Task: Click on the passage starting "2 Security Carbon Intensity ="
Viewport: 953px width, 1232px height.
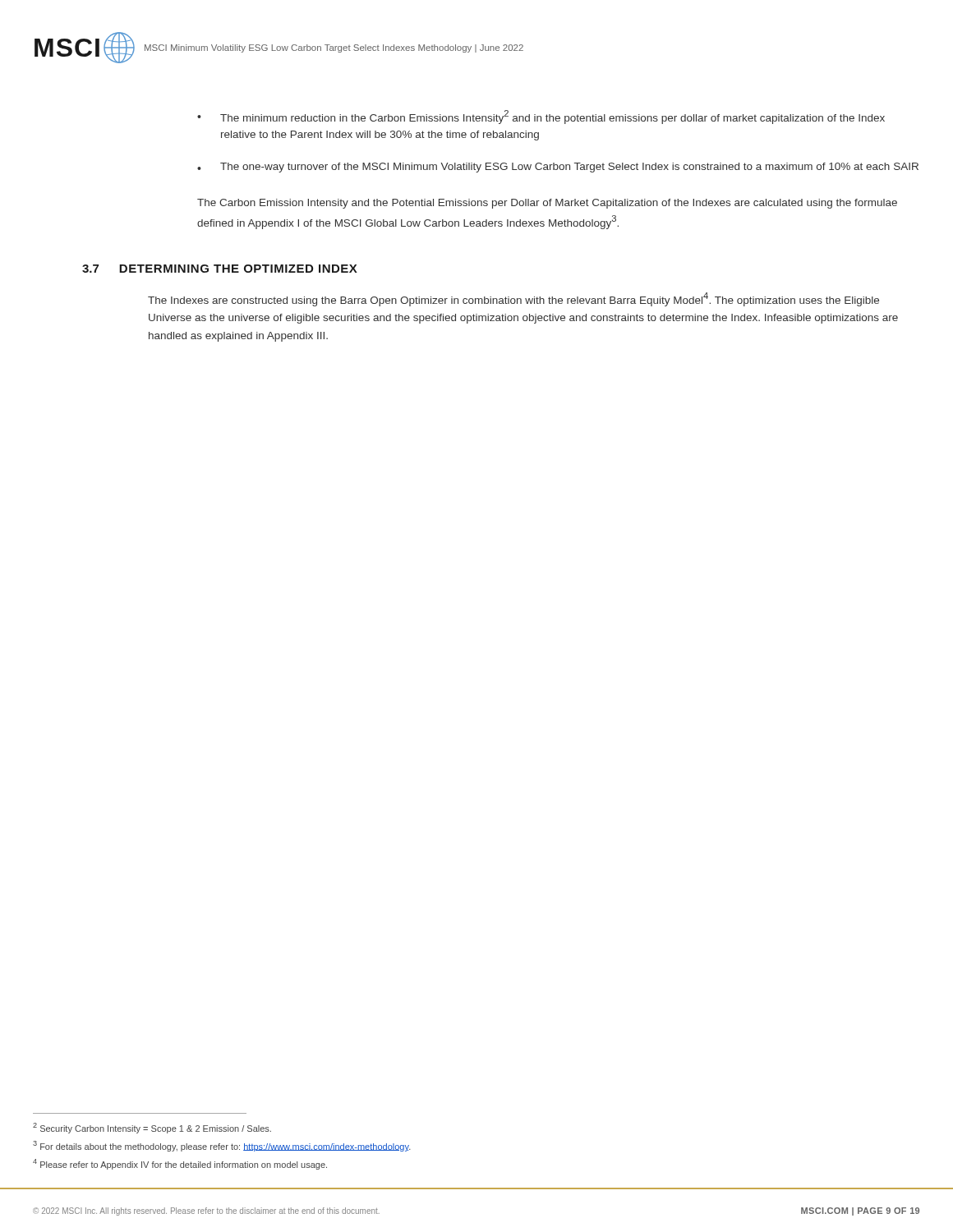Action: pos(152,1127)
